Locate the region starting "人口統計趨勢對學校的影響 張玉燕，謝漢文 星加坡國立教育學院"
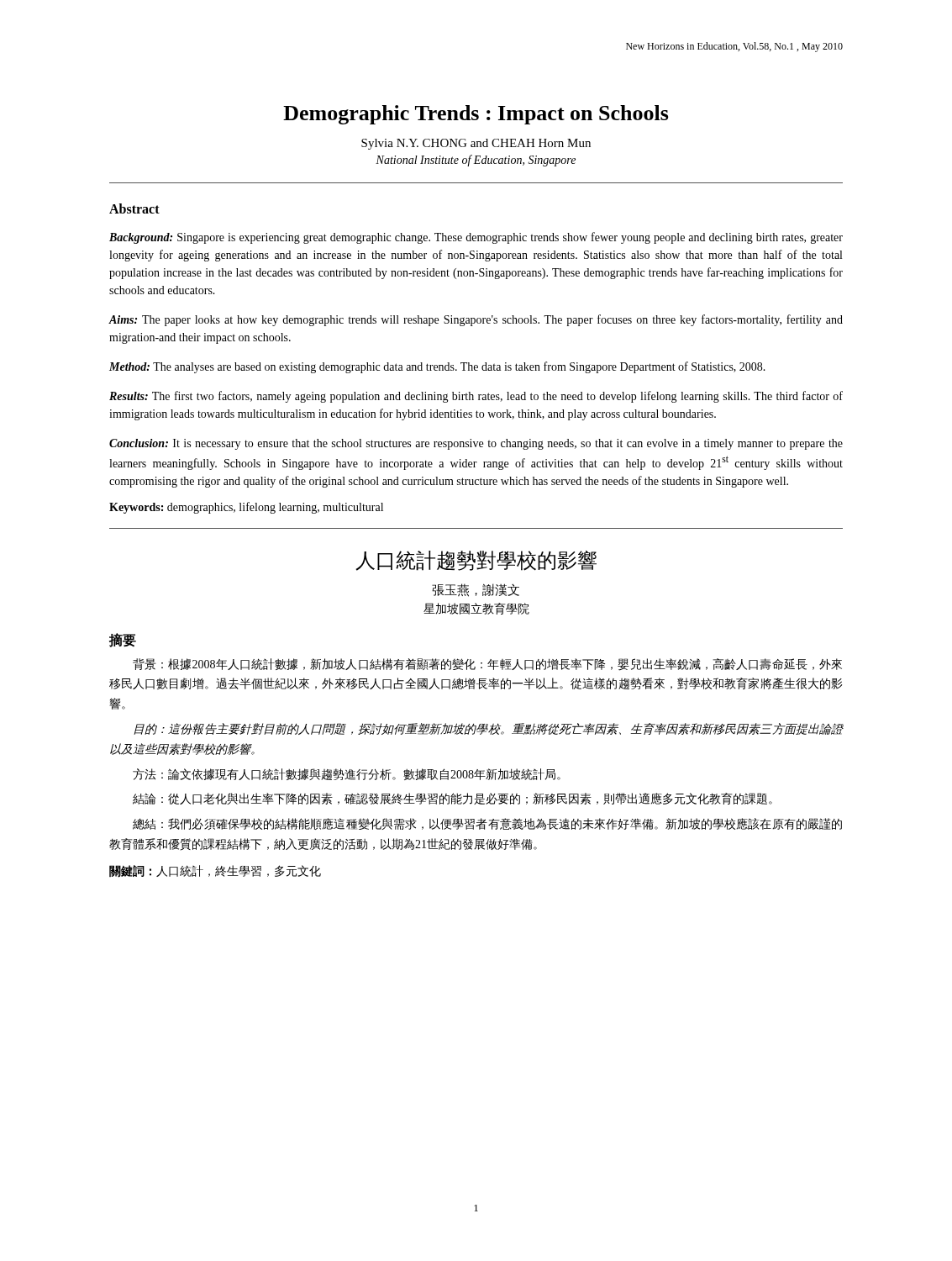 click(476, 582)
